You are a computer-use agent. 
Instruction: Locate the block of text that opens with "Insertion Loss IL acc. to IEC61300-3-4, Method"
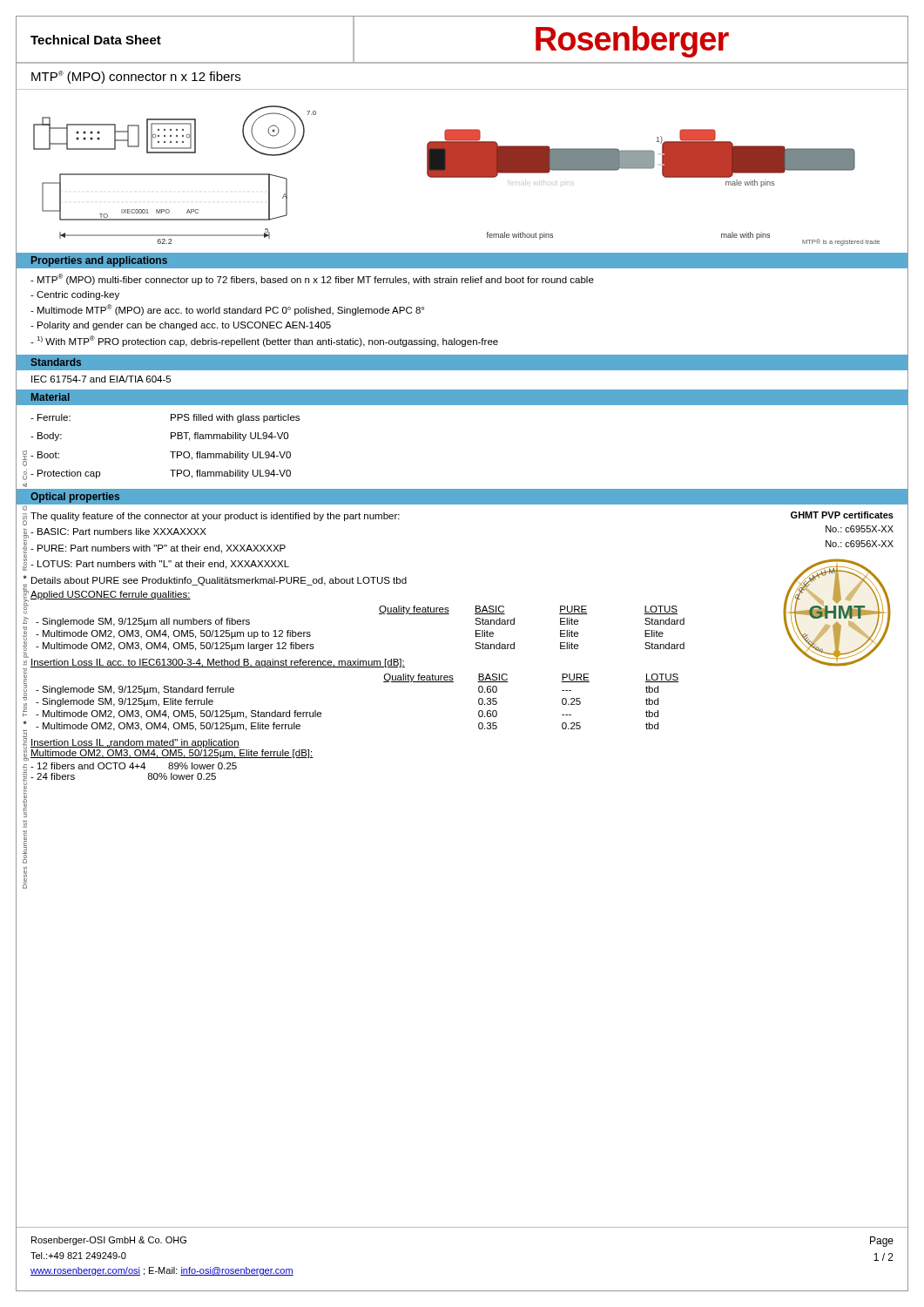coord(218,663)
